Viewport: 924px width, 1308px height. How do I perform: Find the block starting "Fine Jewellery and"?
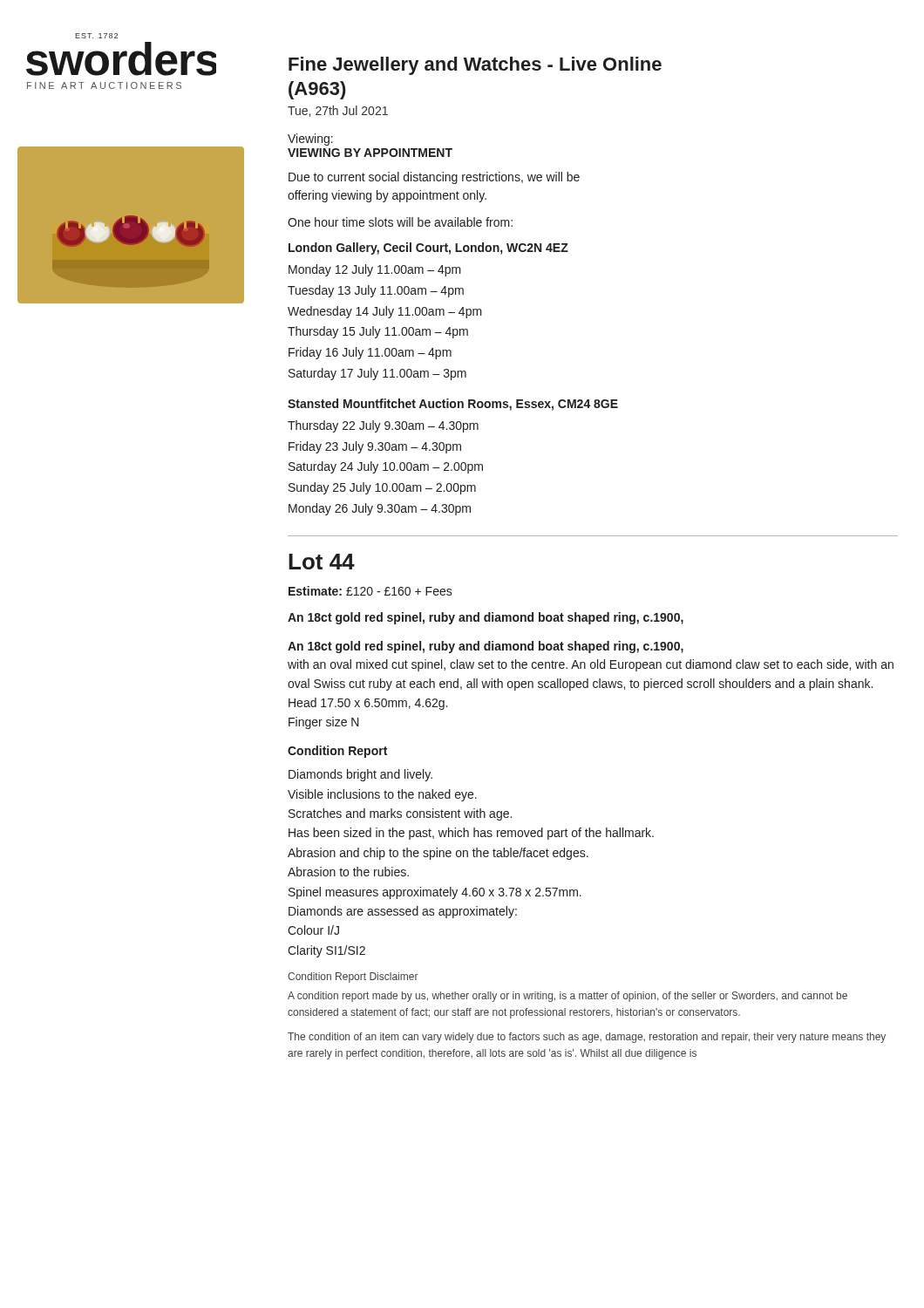475,76
